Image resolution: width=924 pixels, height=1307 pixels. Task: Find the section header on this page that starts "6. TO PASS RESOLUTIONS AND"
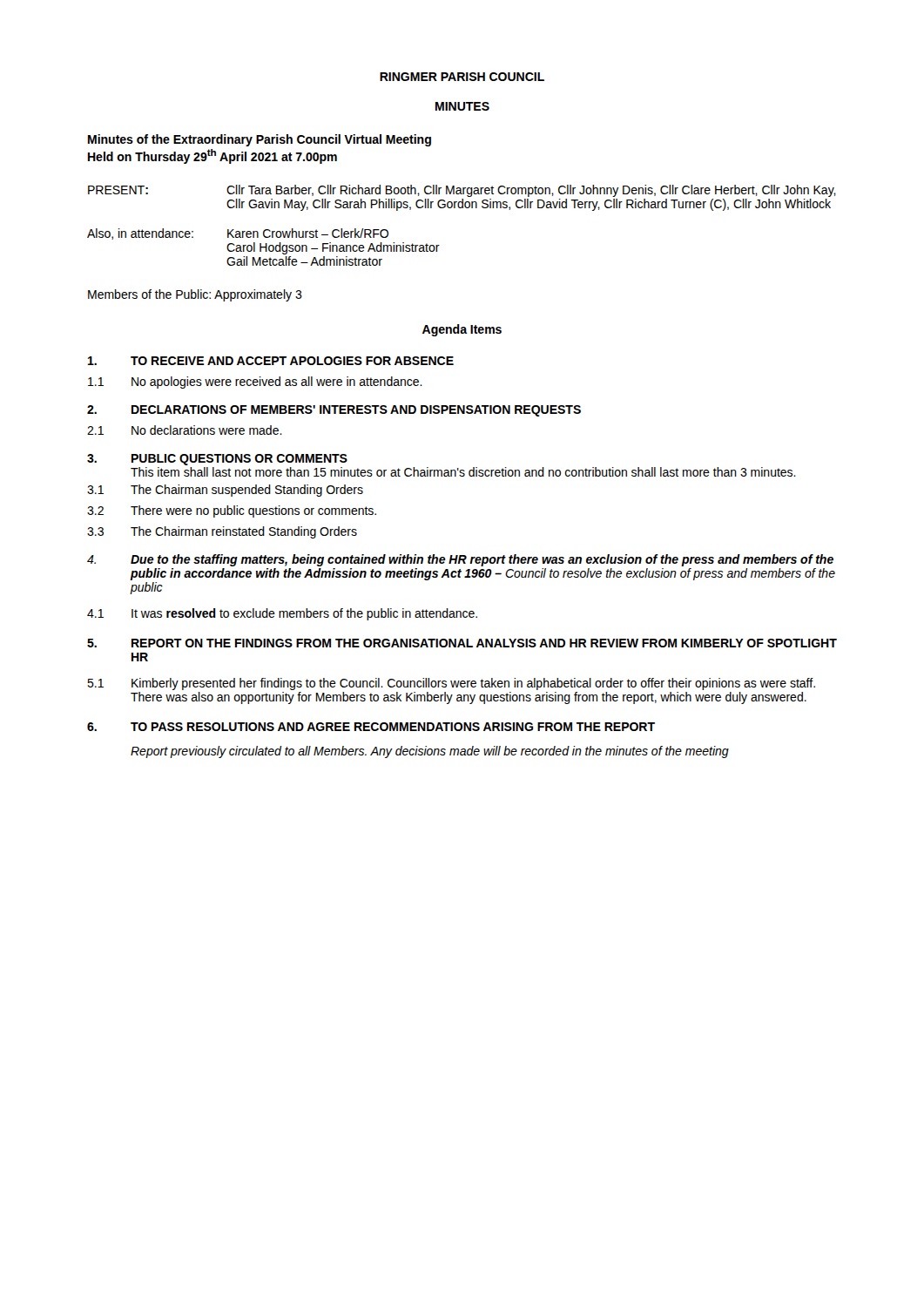point(462,726)
